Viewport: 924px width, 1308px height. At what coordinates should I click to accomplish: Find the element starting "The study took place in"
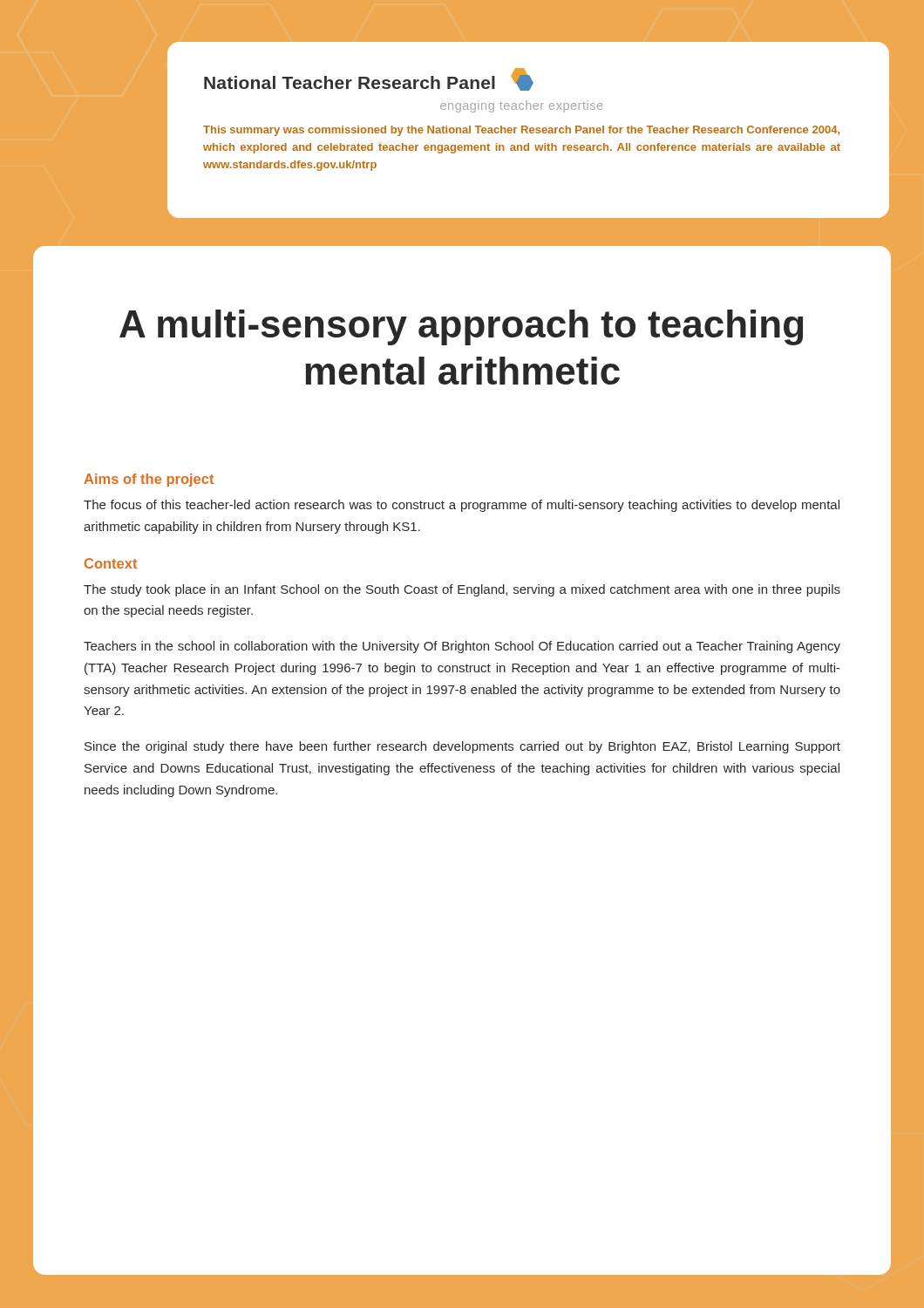click(462, 599)
